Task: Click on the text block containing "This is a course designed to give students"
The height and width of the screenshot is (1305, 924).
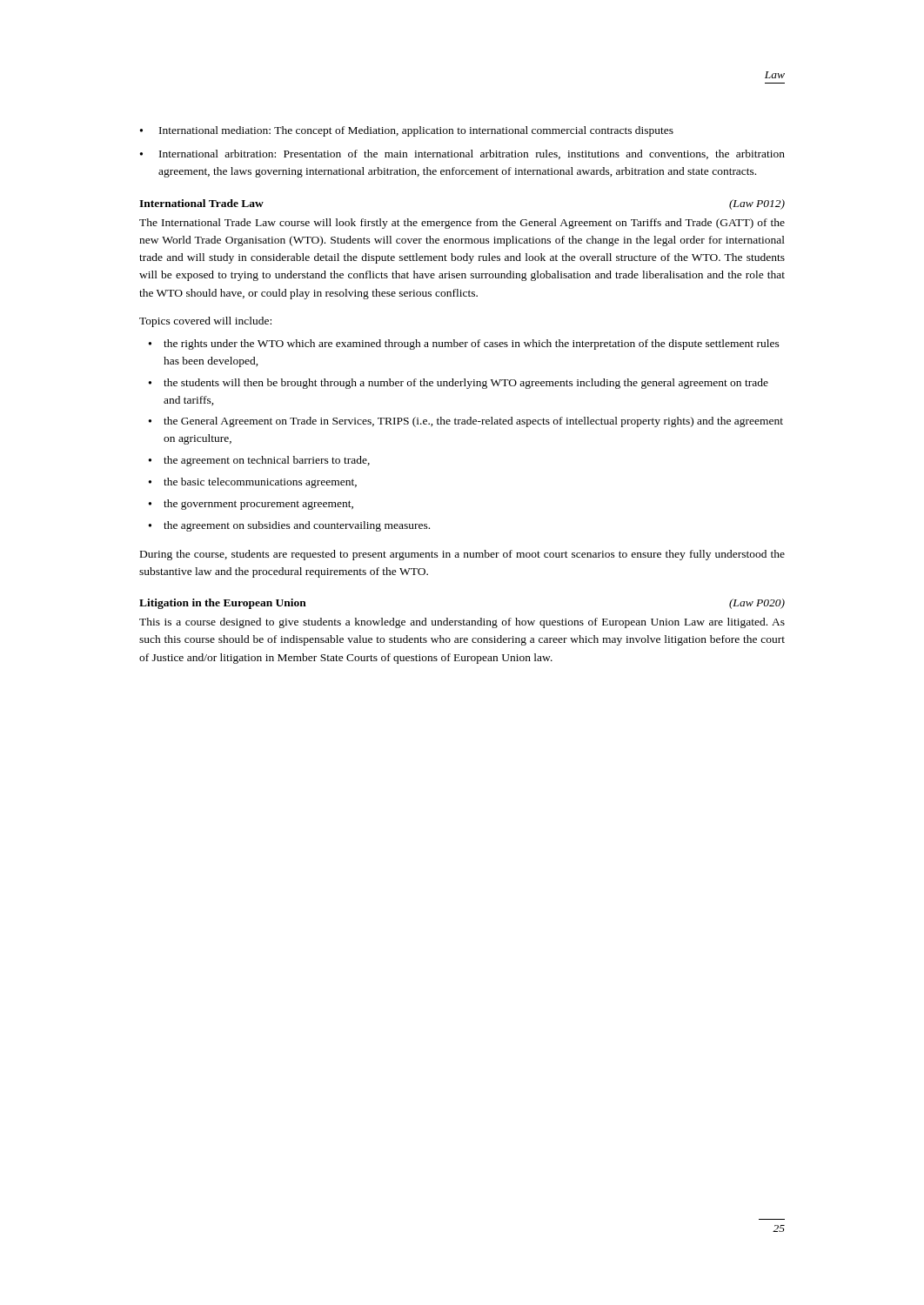Action: tap(462, 639)
